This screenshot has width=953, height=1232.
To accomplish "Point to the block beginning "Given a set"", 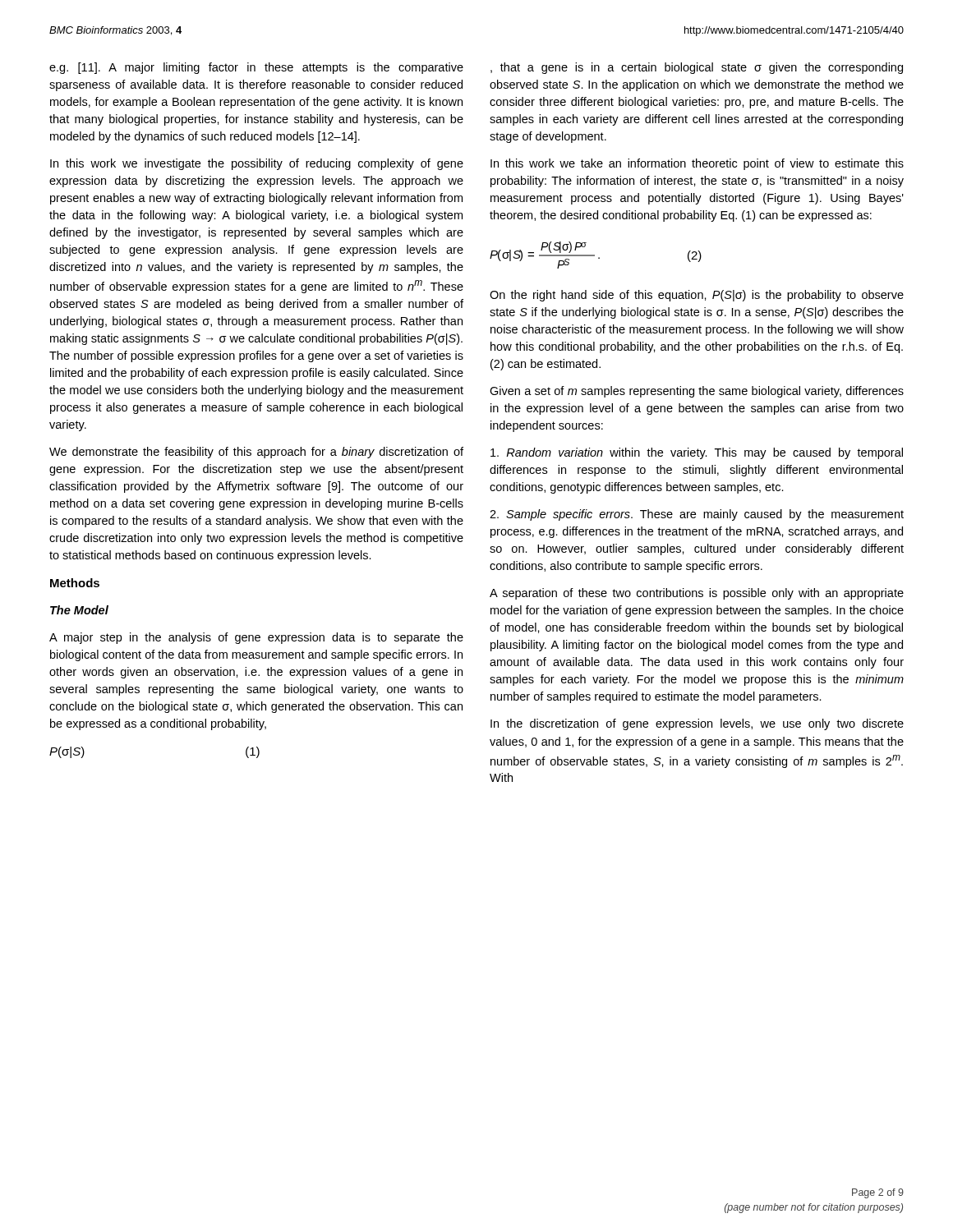I will point(697,409).
